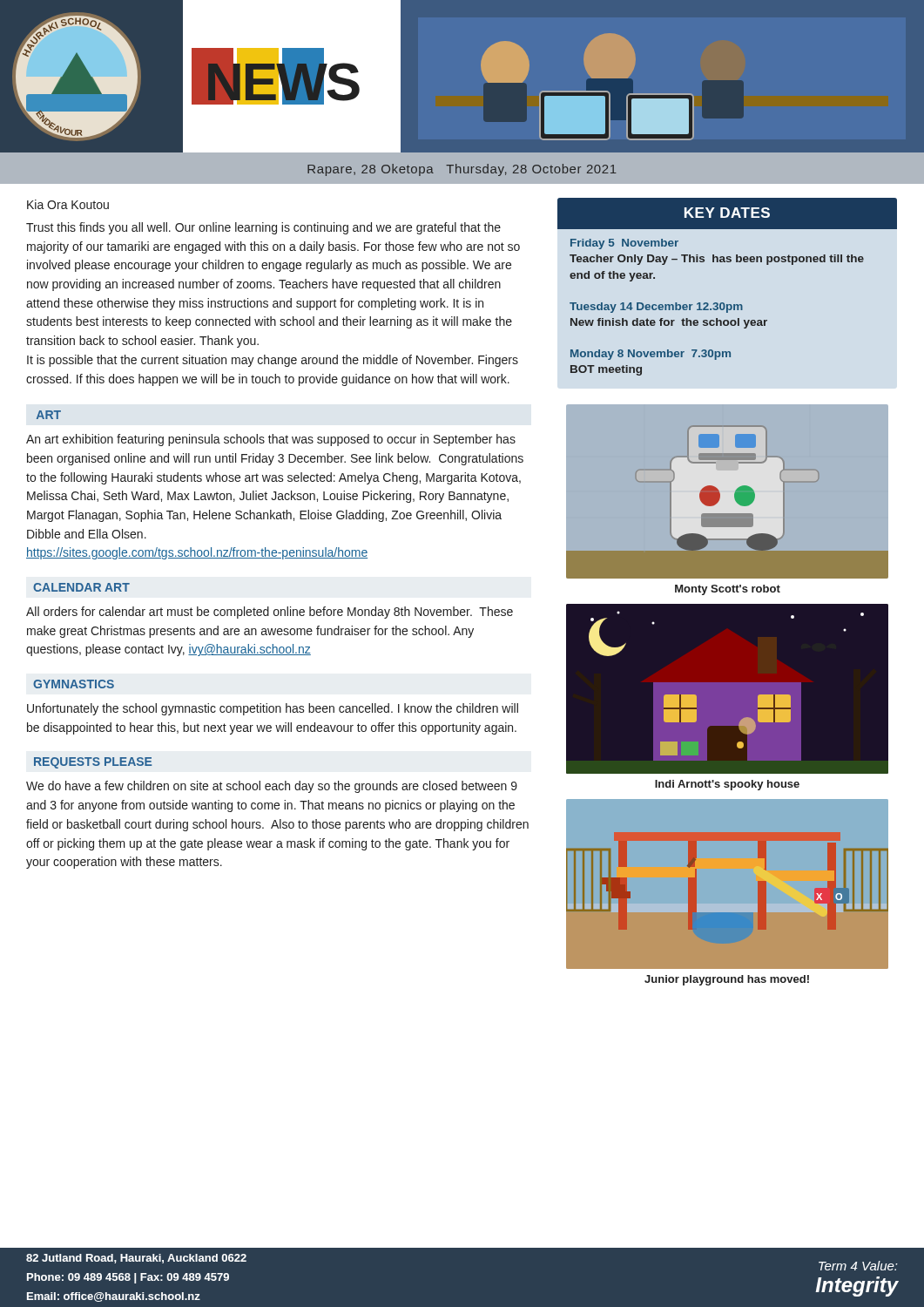Point to "REQUESTS PLEASE"
This screenshot has height=1307, width=924.
[93, 762]
